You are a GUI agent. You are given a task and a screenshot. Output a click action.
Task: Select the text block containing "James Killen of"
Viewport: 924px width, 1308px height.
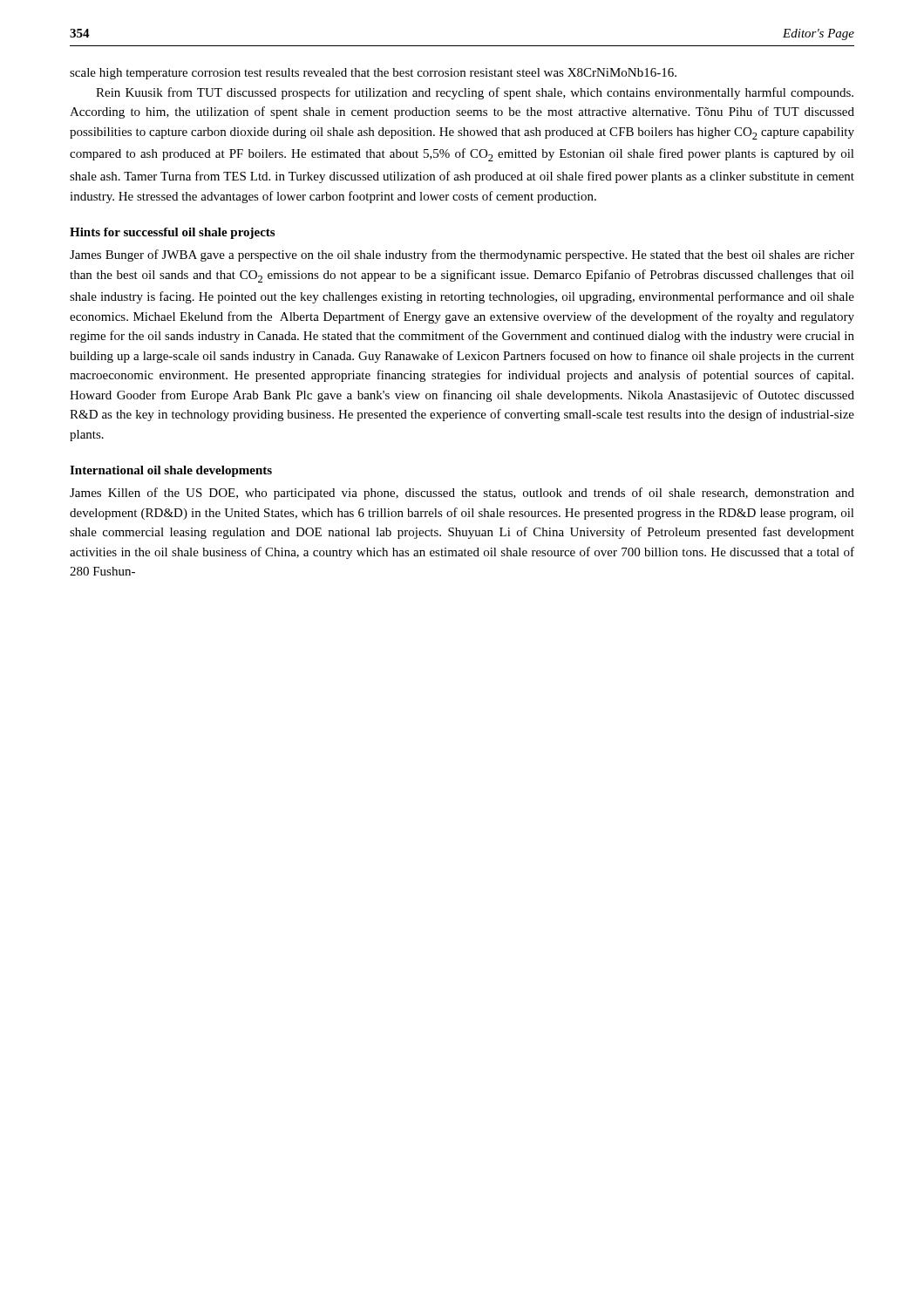(x=462, y=532)
